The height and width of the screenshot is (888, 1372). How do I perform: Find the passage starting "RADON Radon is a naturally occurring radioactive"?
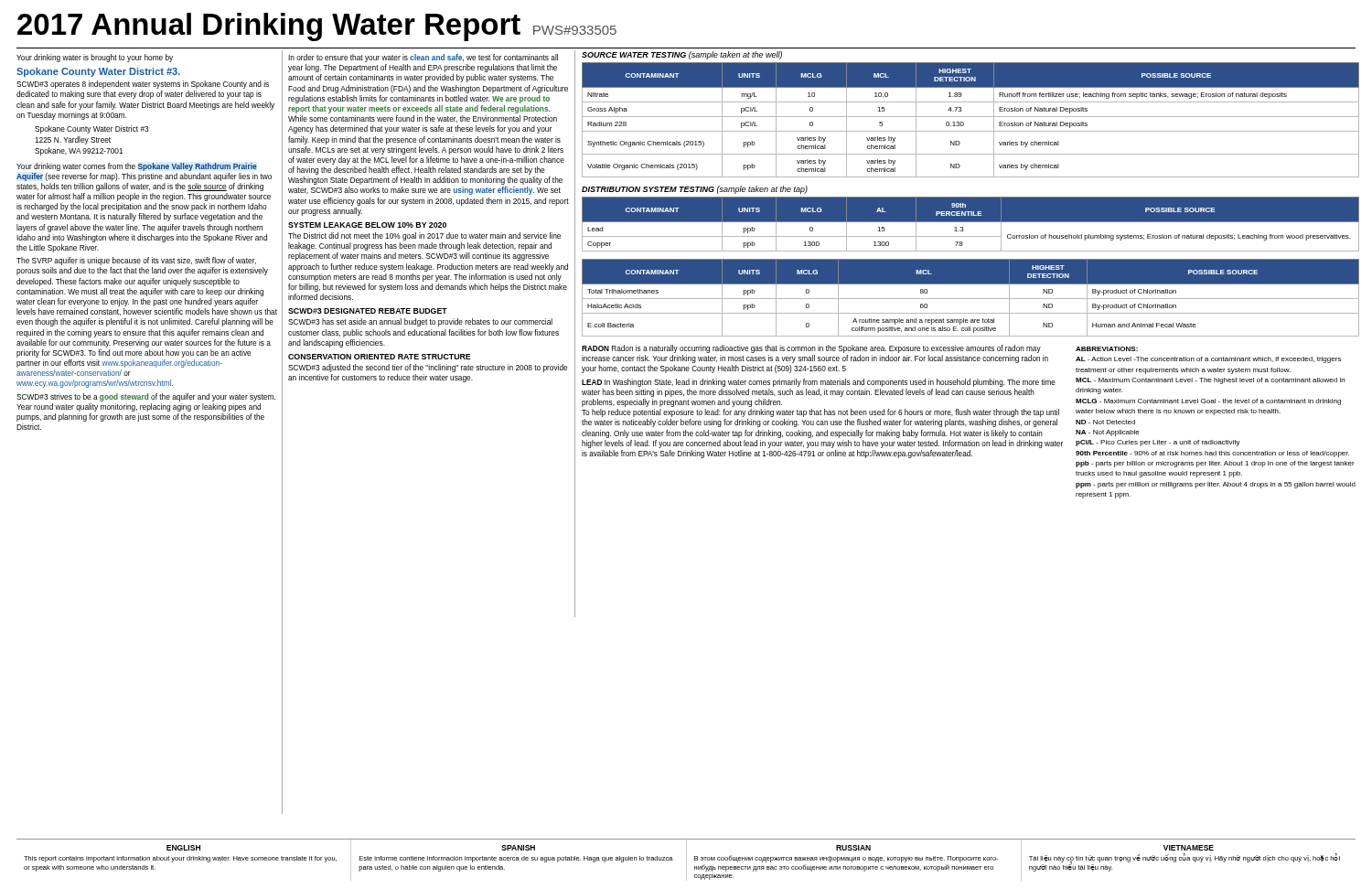(x=815, y=359)
